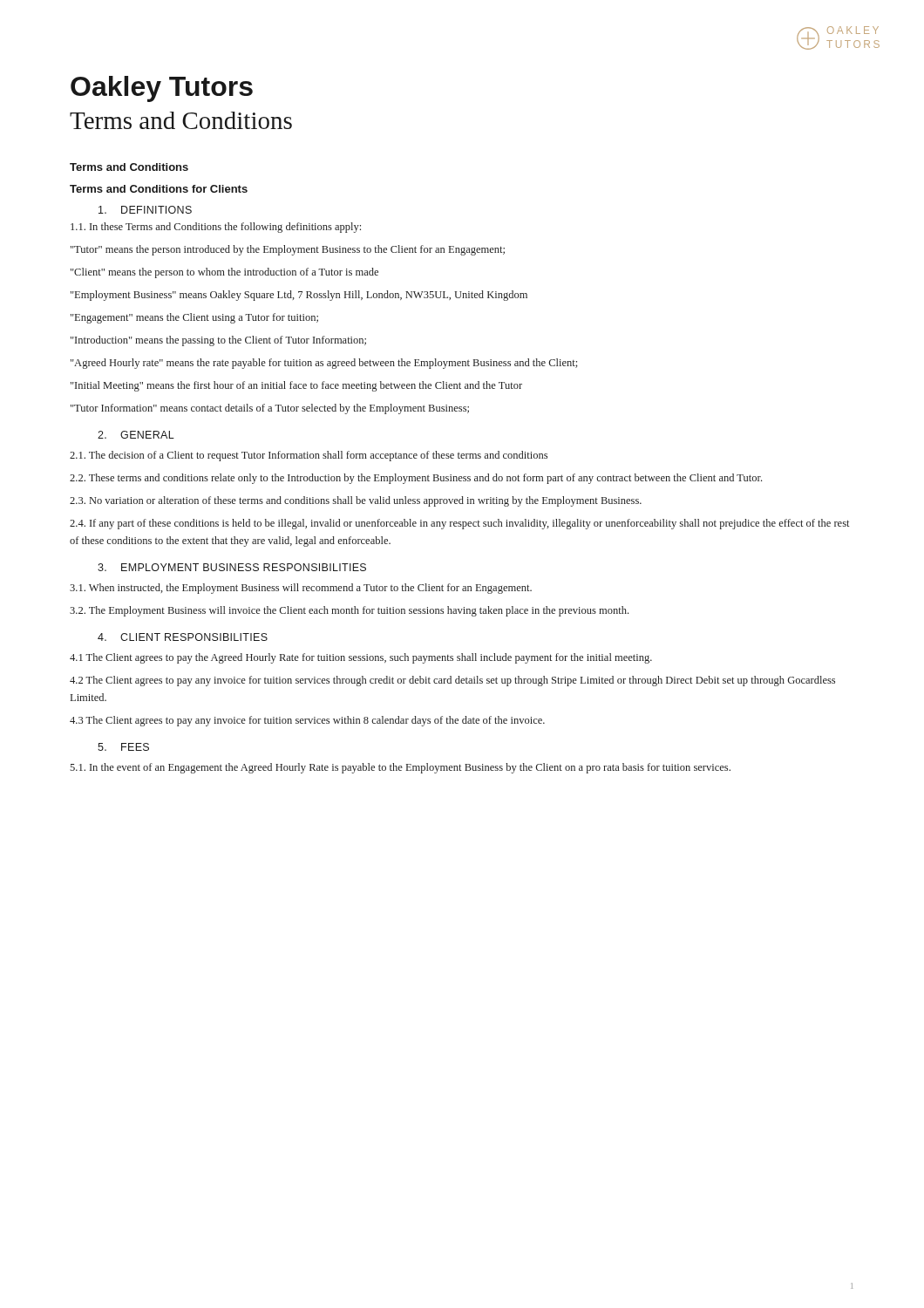This screenshot has height=1308, width=924.
Task: Navigate to the text block starting "1. When instructed, the Employment"
Action: click(x=301, y=588)
